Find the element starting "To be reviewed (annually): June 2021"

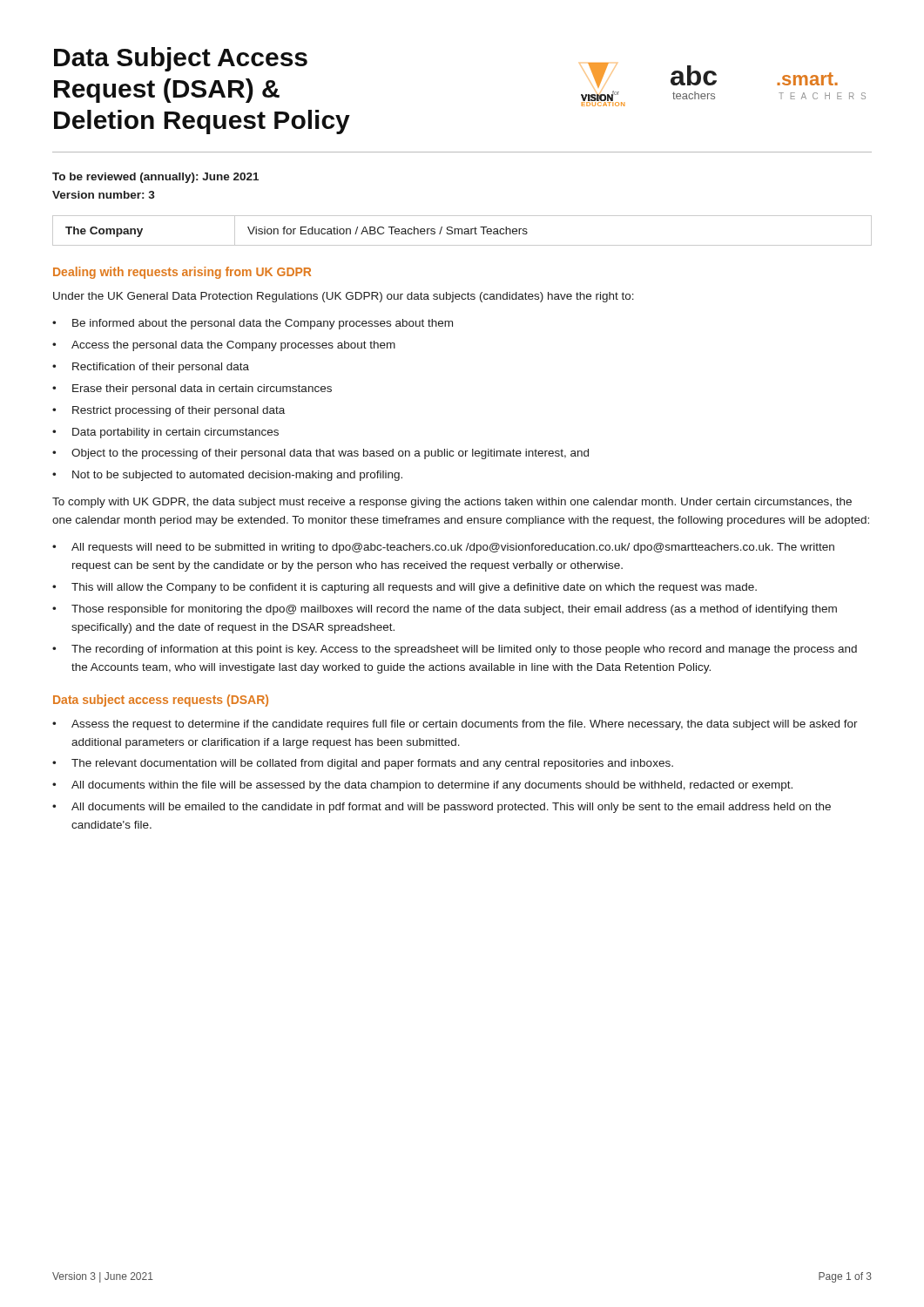click(156, 176)
